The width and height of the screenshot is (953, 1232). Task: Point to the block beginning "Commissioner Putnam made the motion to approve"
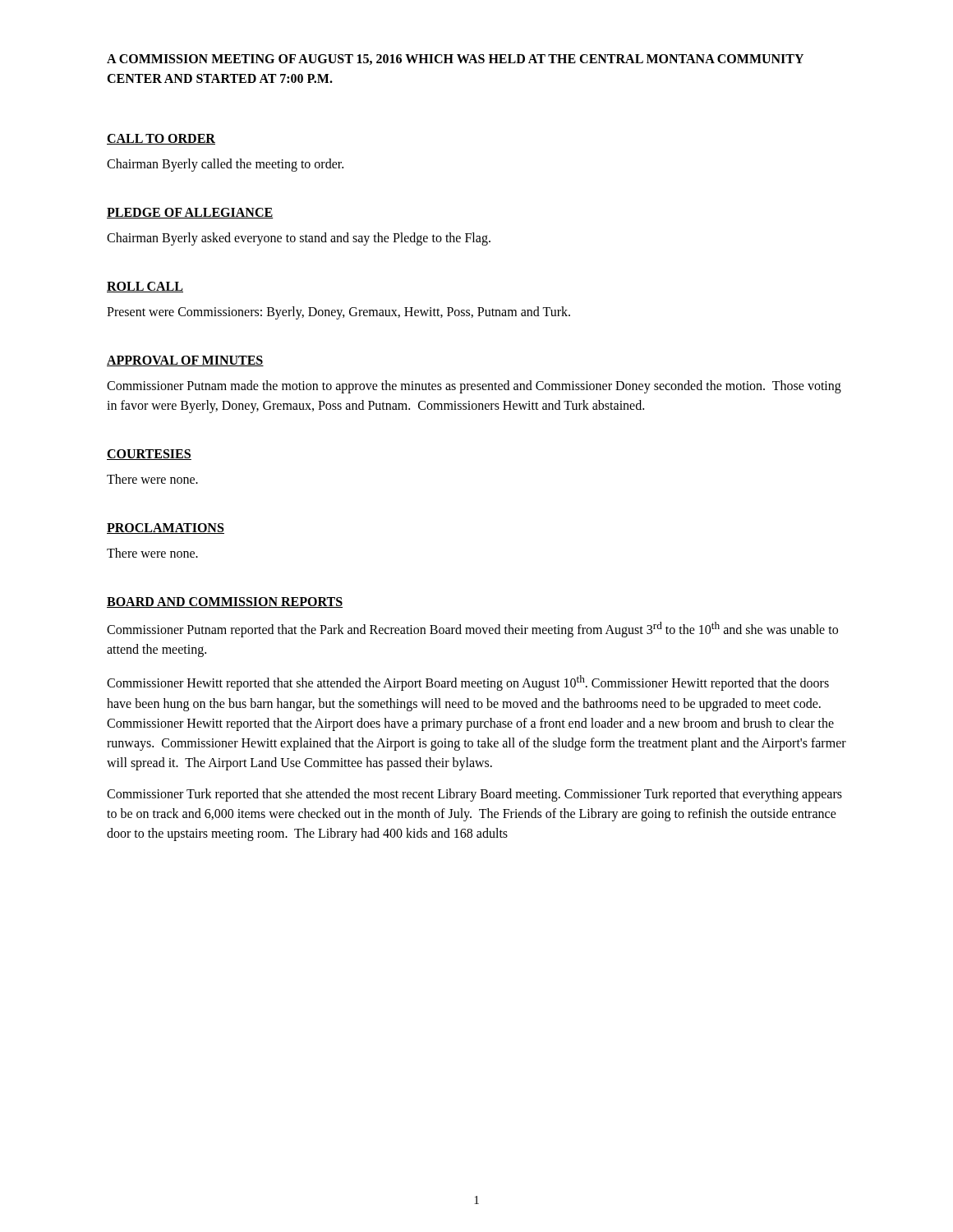(474, 395)
